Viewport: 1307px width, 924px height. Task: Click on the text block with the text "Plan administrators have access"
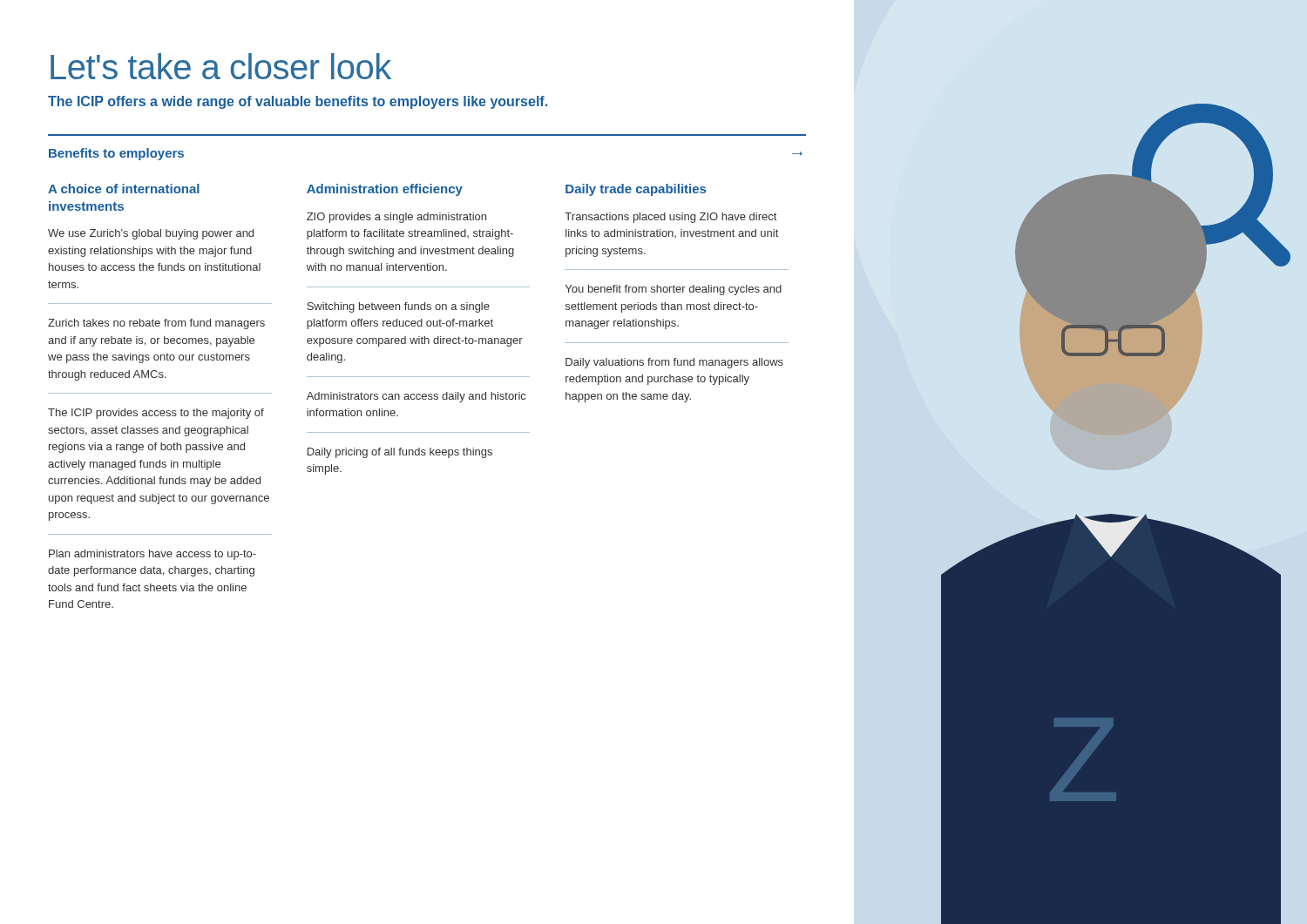point(152,578)
